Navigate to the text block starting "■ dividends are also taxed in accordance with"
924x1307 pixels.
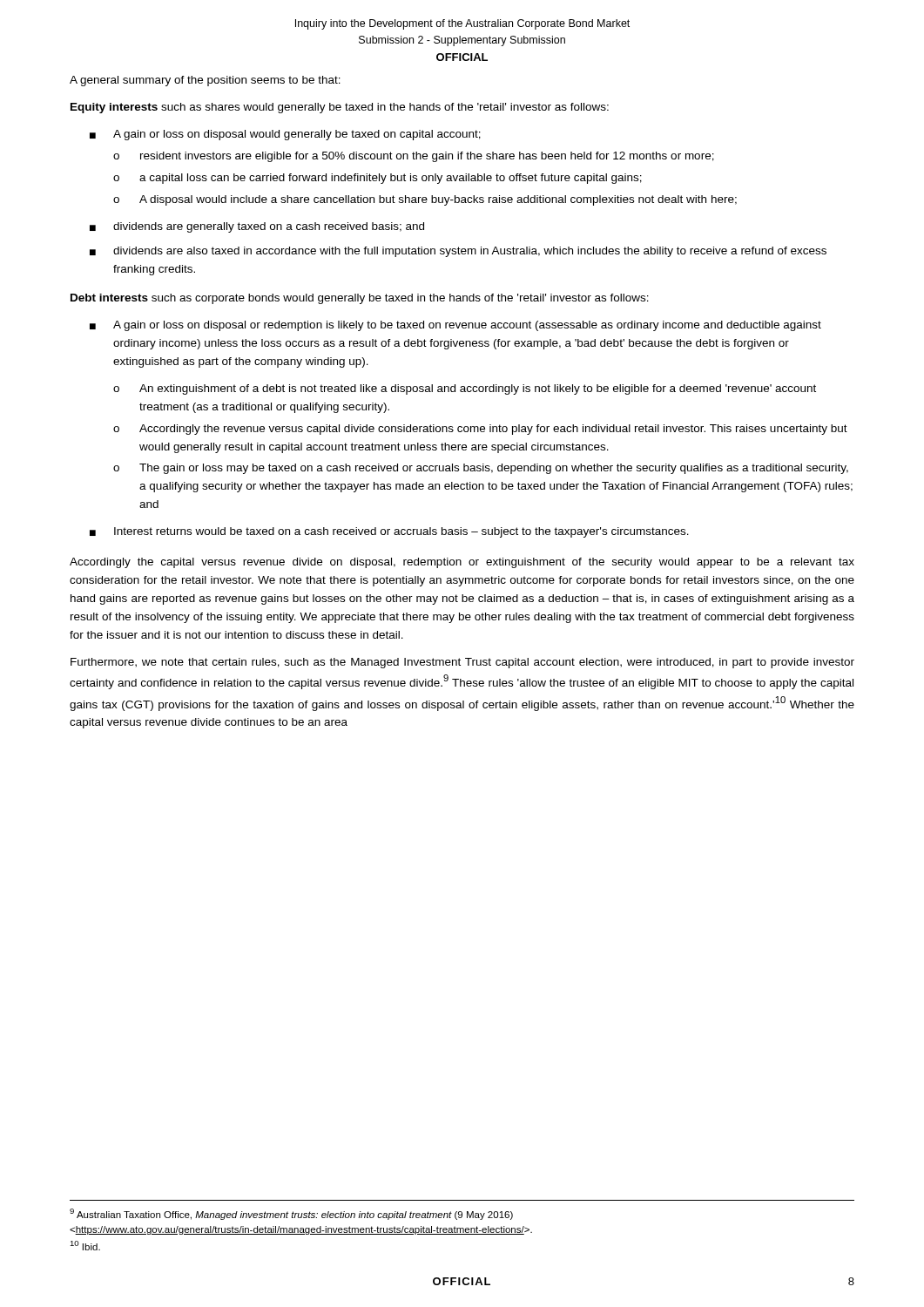coord(472,261)
